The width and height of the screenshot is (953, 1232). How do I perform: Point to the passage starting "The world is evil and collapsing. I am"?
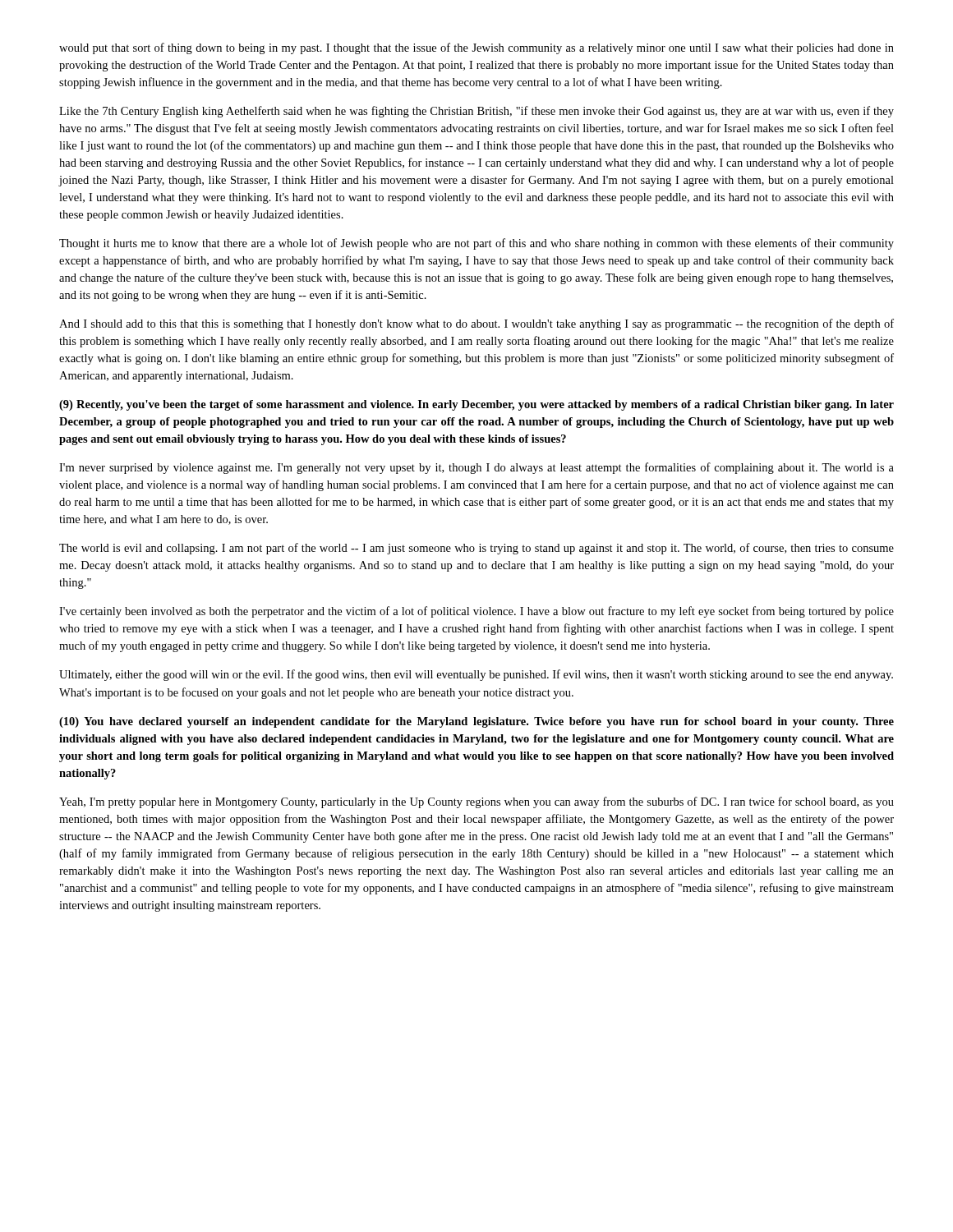click(476, 565)
